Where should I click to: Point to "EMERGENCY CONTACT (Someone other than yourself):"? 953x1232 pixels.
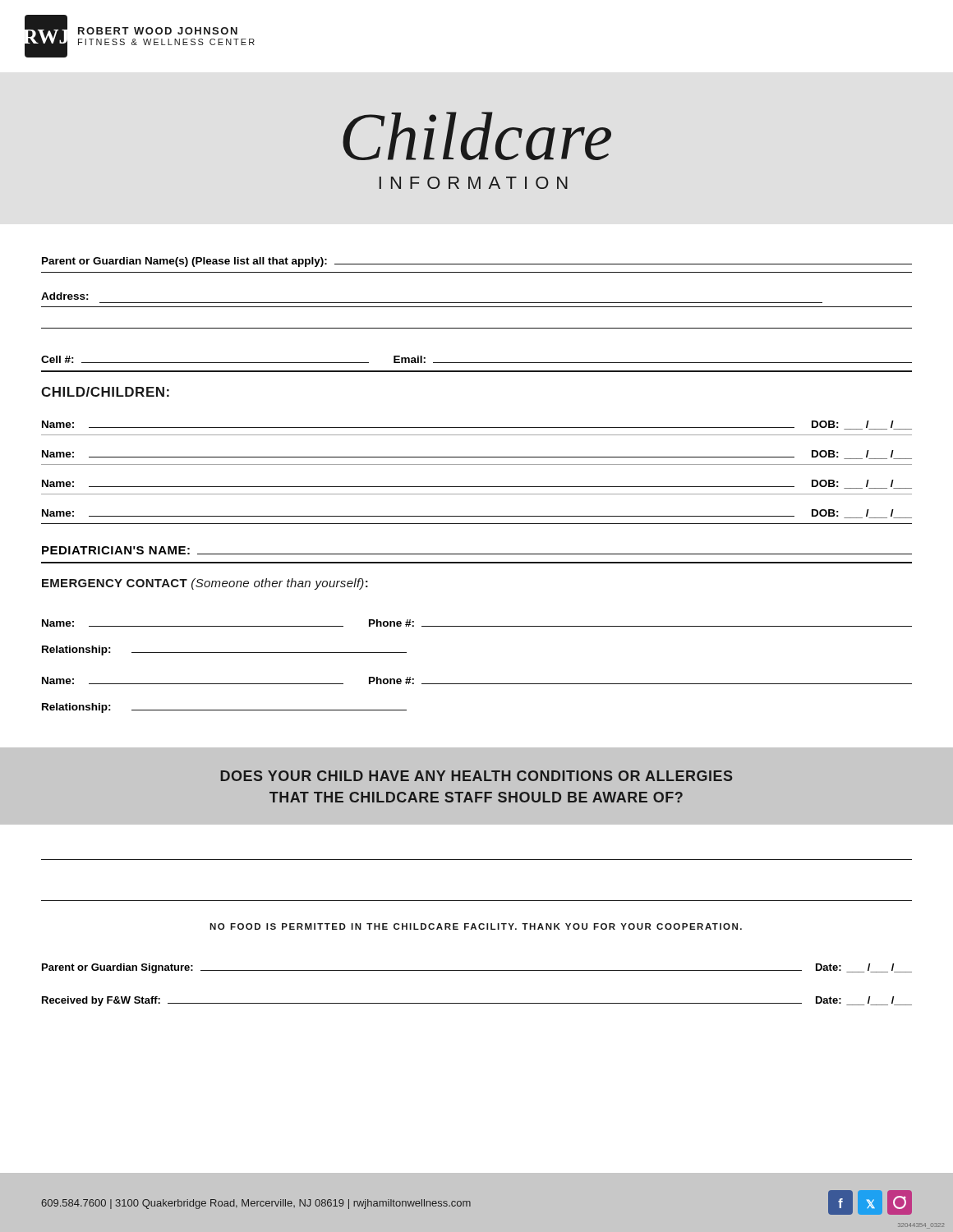205,584
